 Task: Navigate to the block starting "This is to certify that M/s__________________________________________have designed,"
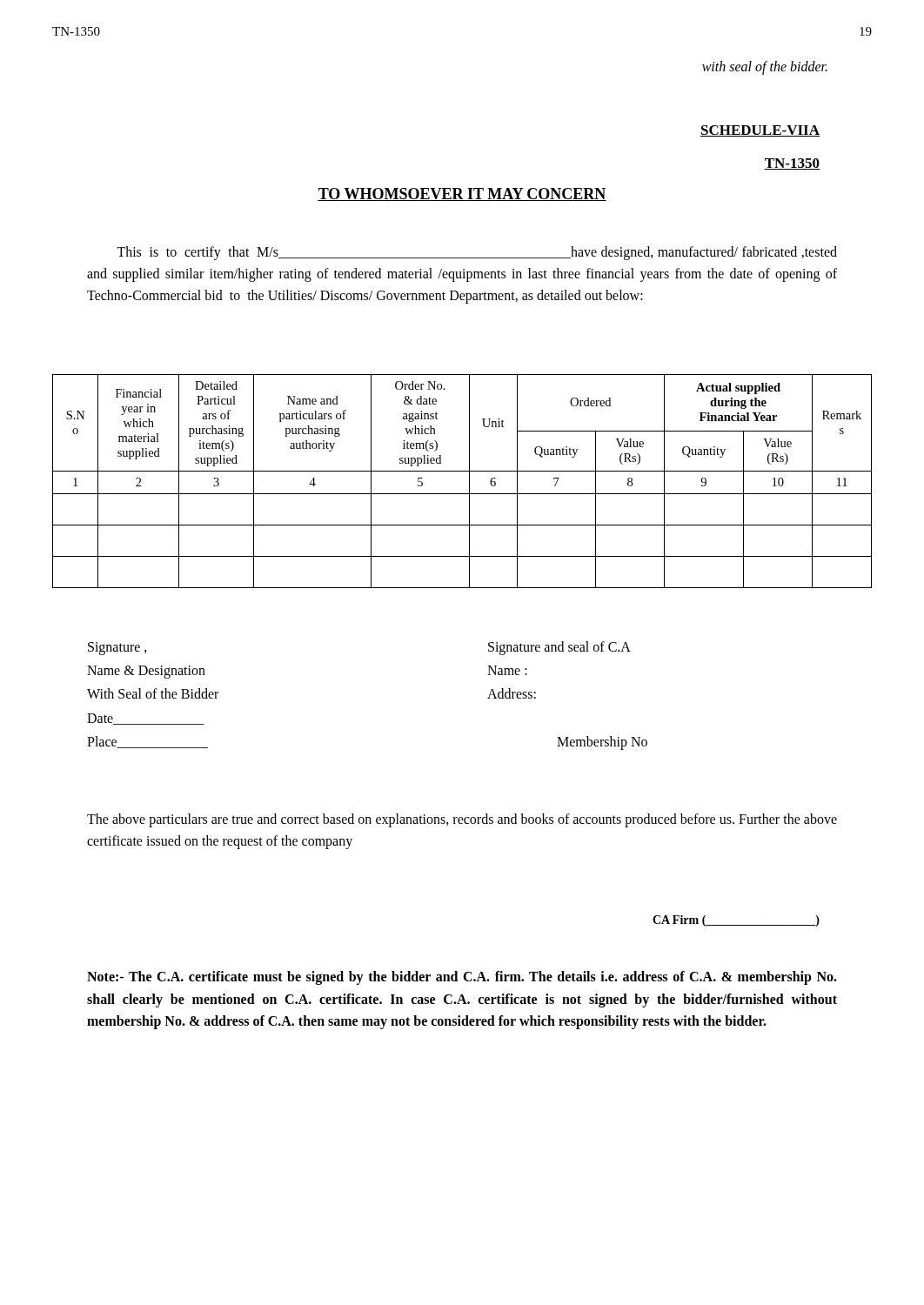tap(462, 273)
